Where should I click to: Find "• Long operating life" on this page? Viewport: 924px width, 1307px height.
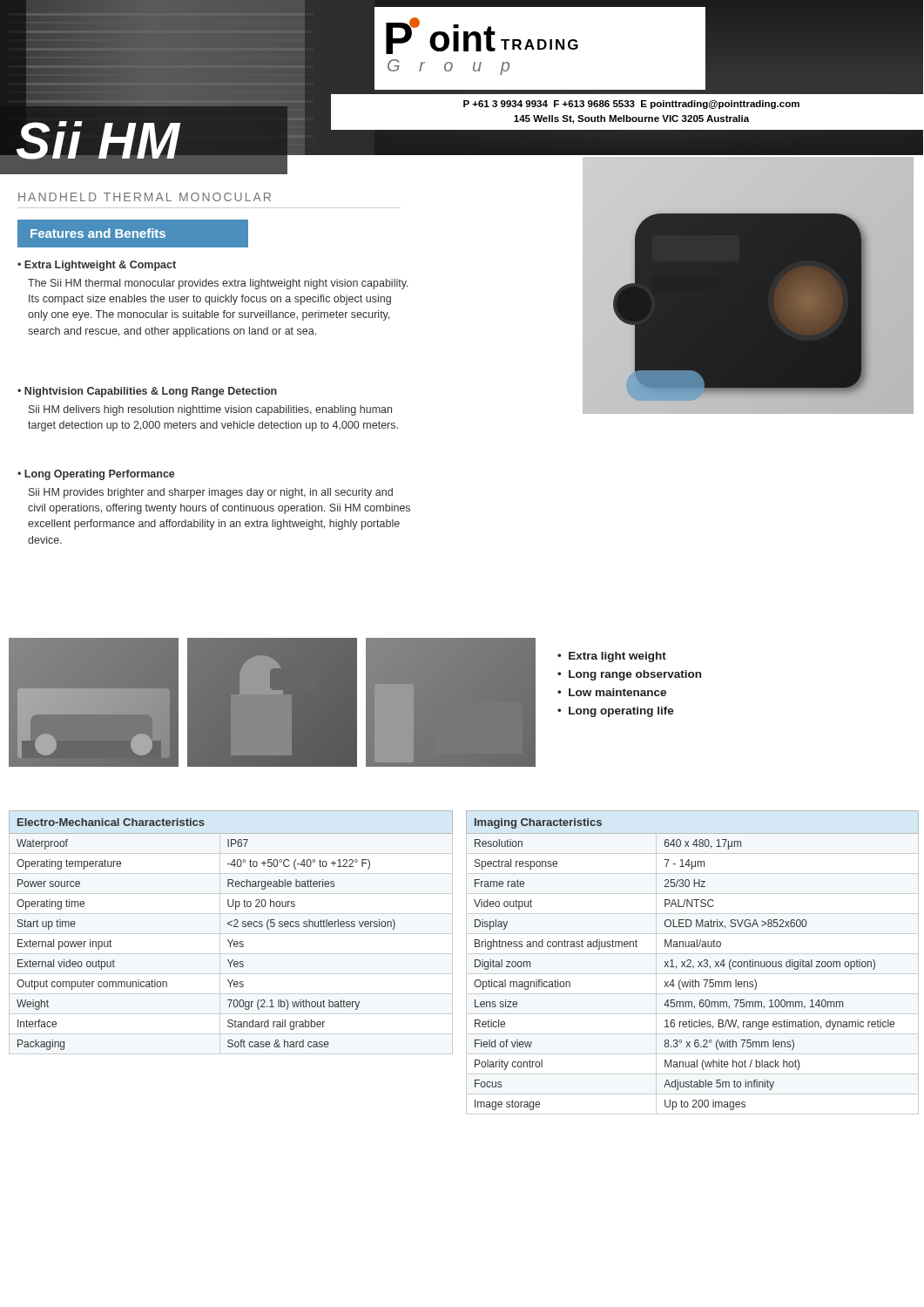(616, 711)
